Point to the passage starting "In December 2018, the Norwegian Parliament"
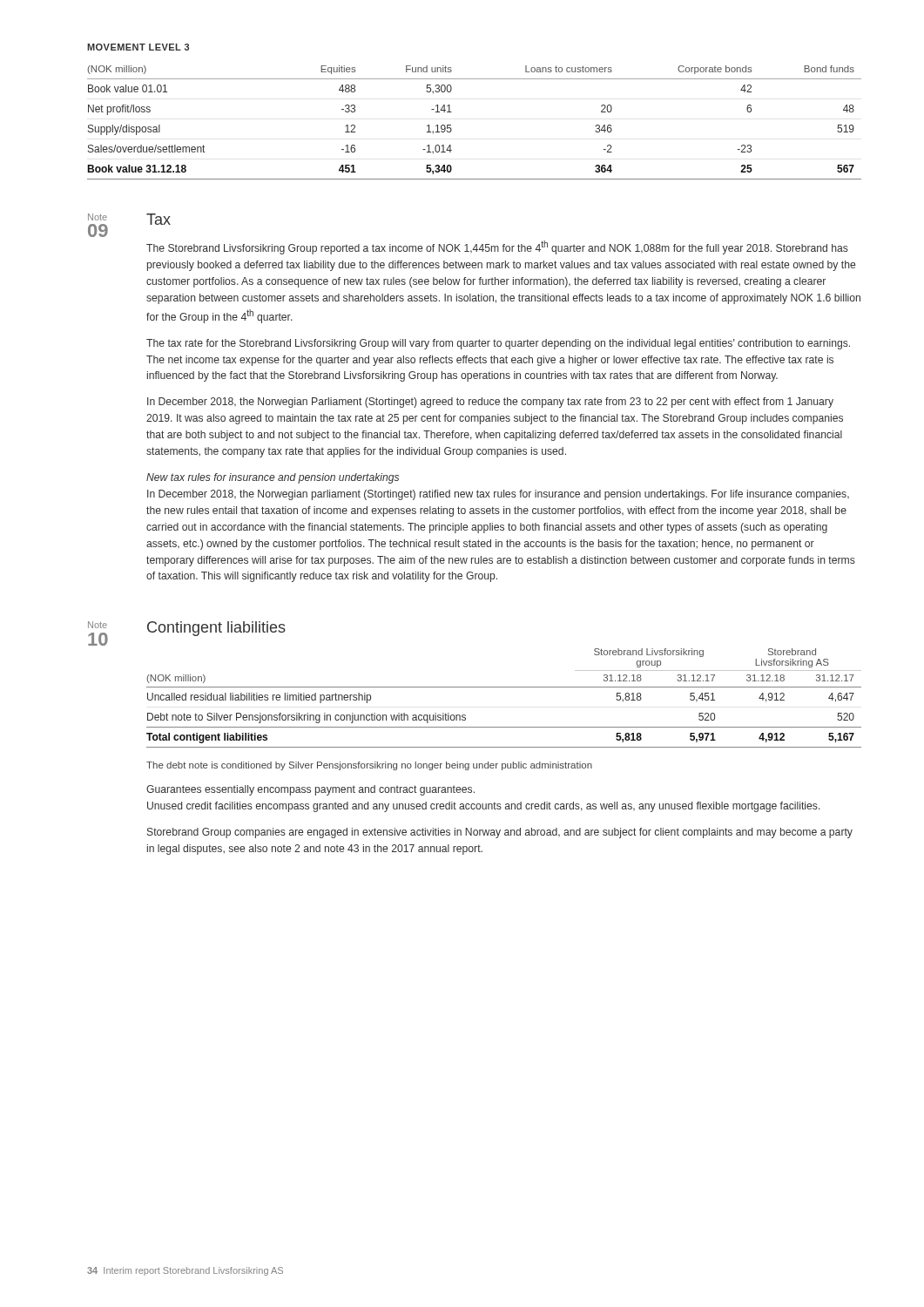This screenshot has height=1307, width=924. click(x=495, y=427)
